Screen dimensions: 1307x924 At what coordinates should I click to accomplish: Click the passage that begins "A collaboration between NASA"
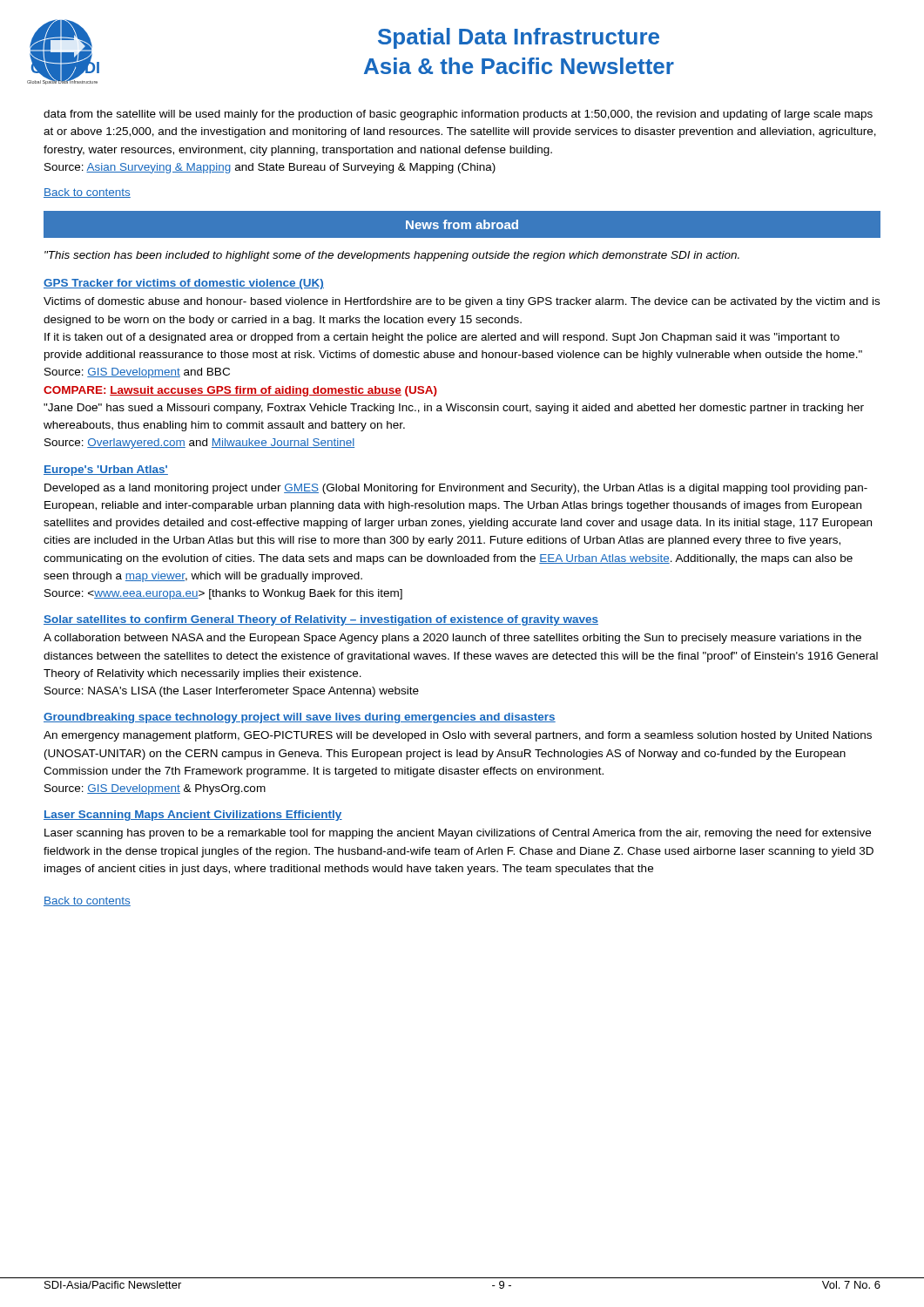click(461, 664)
